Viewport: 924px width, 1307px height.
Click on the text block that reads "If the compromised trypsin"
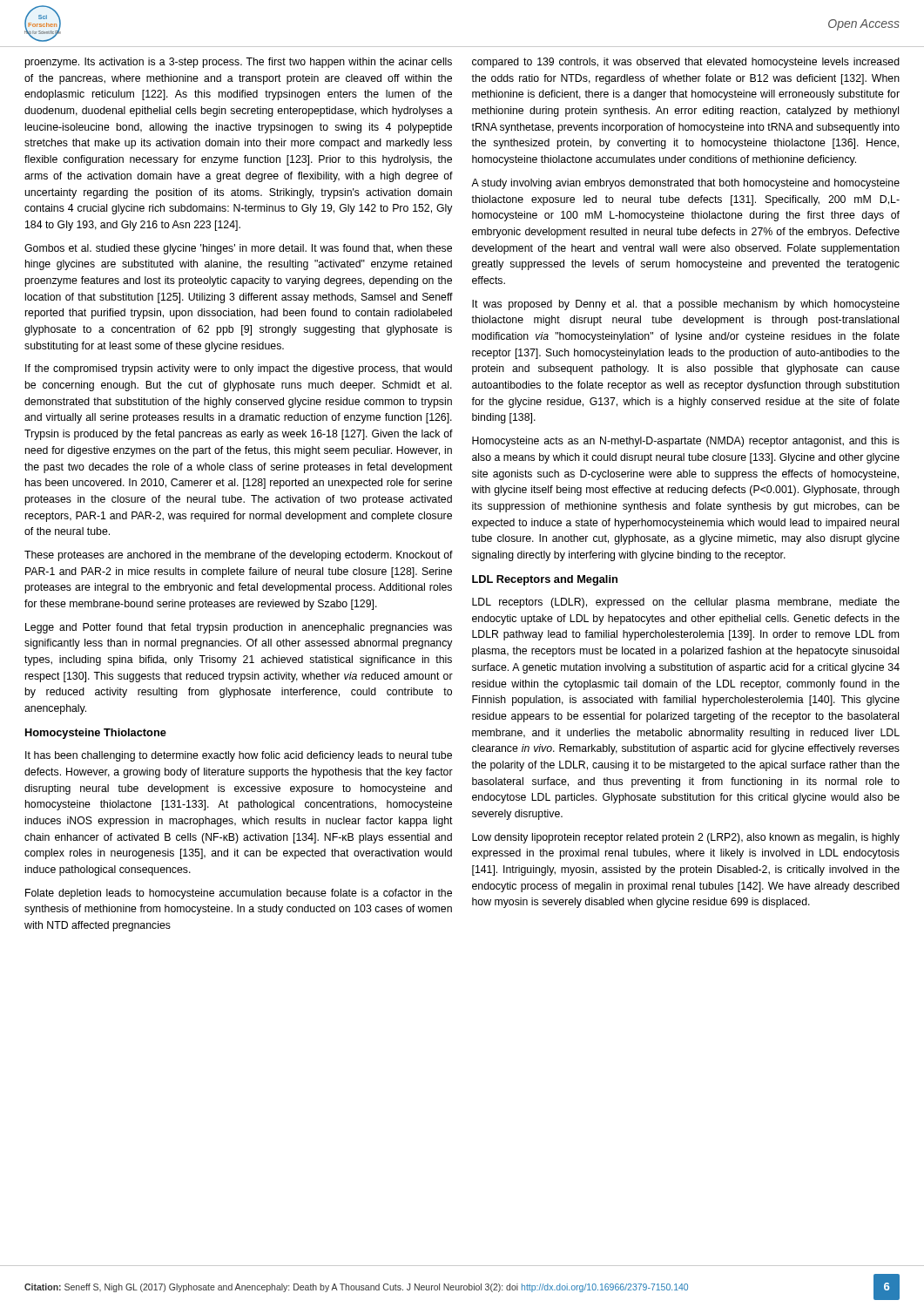[x=238, y=451]
